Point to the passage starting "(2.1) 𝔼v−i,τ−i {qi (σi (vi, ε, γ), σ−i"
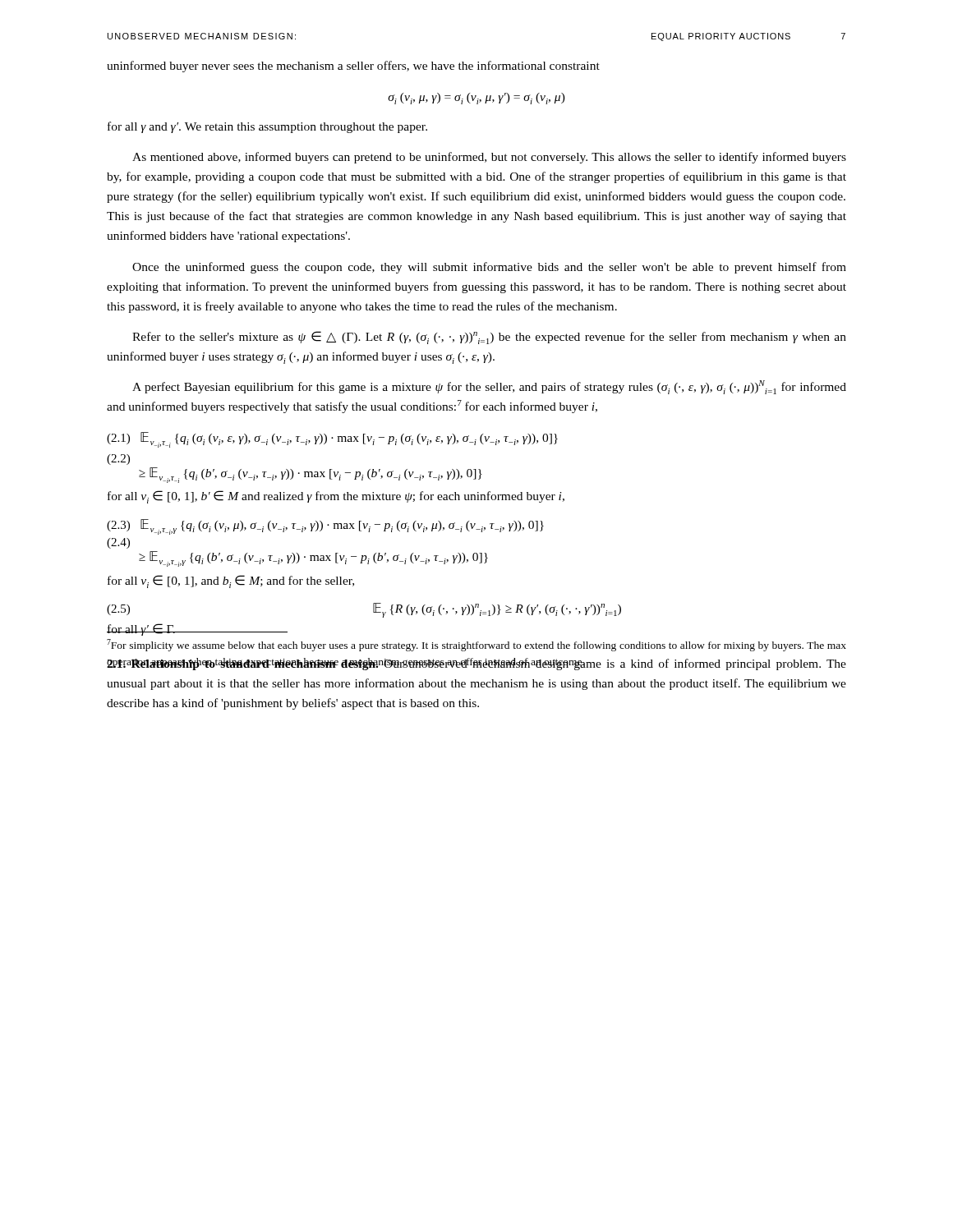Viewport: 953px width, 1232px height. [x=476, y=438]
